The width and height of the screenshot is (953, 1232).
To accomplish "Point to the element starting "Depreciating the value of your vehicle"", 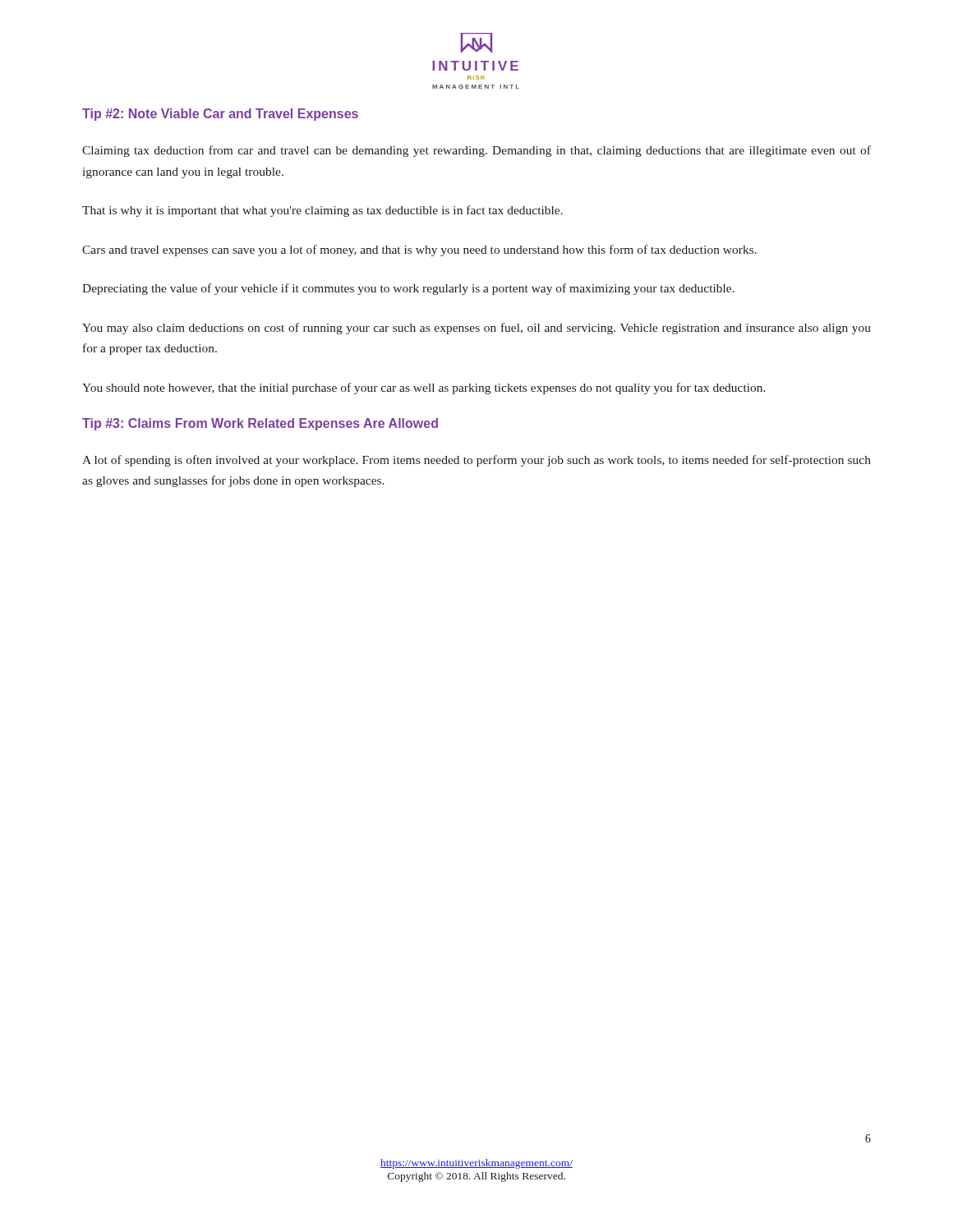I will pos(409,288).
